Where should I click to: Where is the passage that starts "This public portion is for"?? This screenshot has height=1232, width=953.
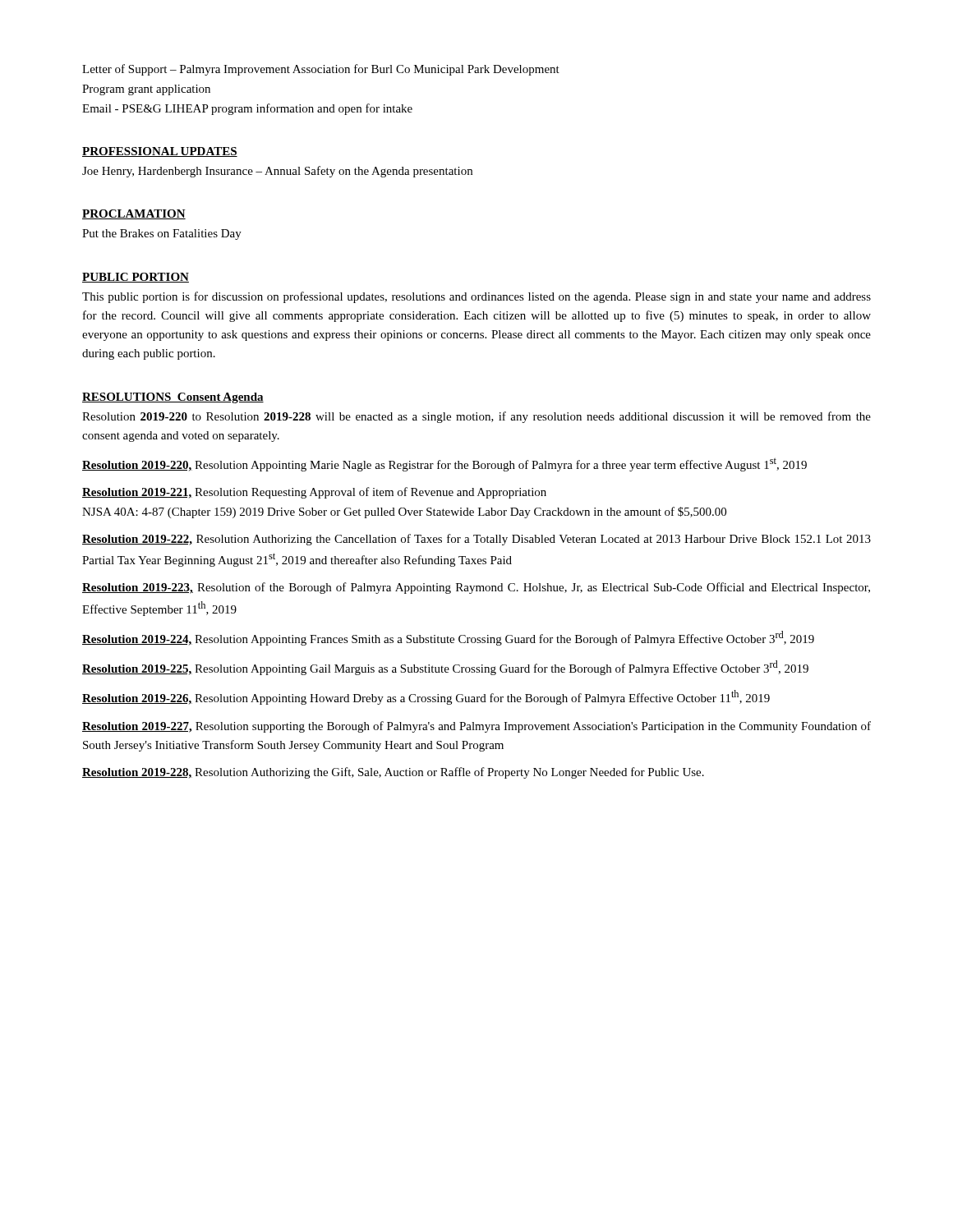tap(476, 325)
